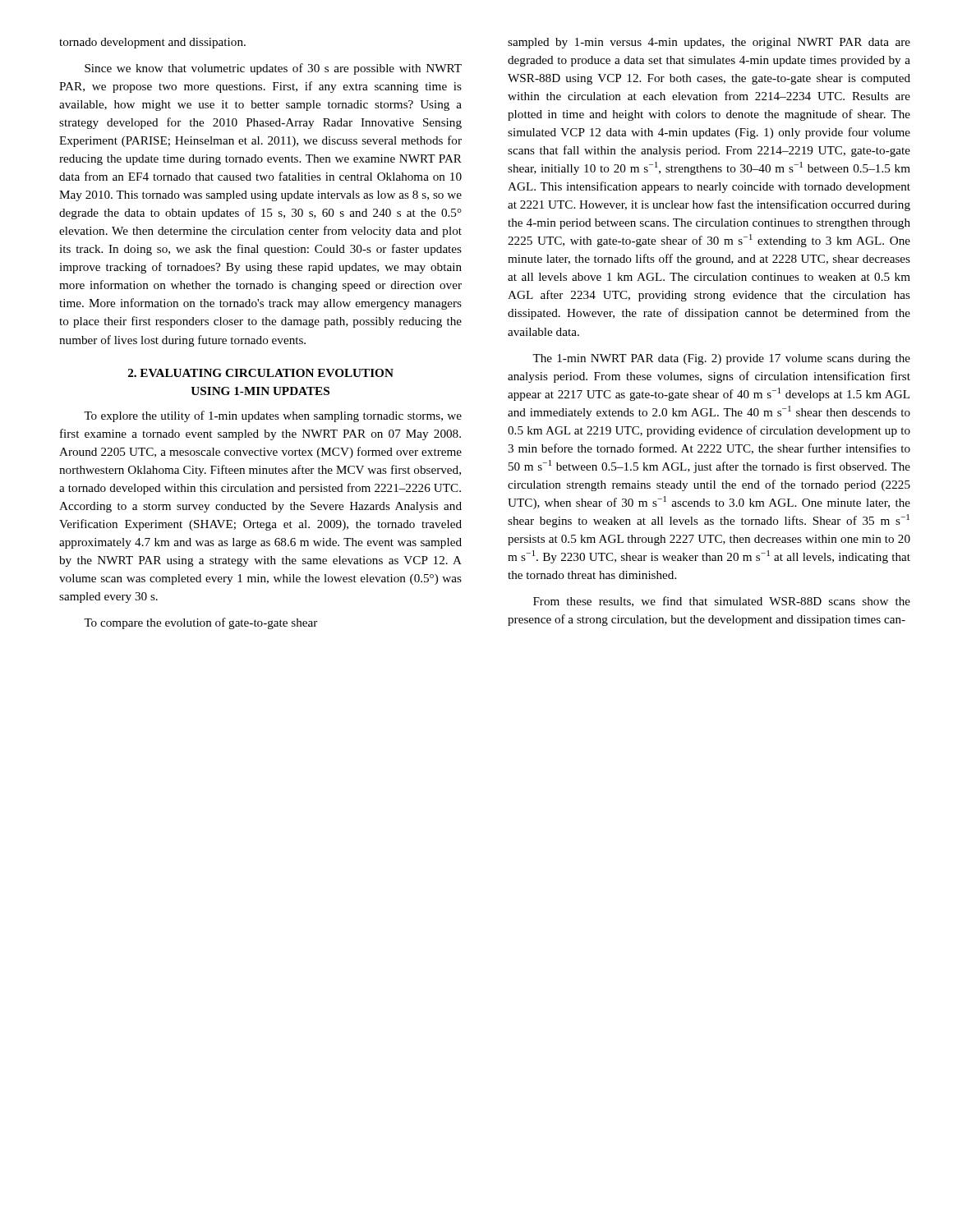Screen dimensions: 1232x953
Task: Find the block on this page that starts "To explore the utility of 1-min updates"
Action: point(260,506)
